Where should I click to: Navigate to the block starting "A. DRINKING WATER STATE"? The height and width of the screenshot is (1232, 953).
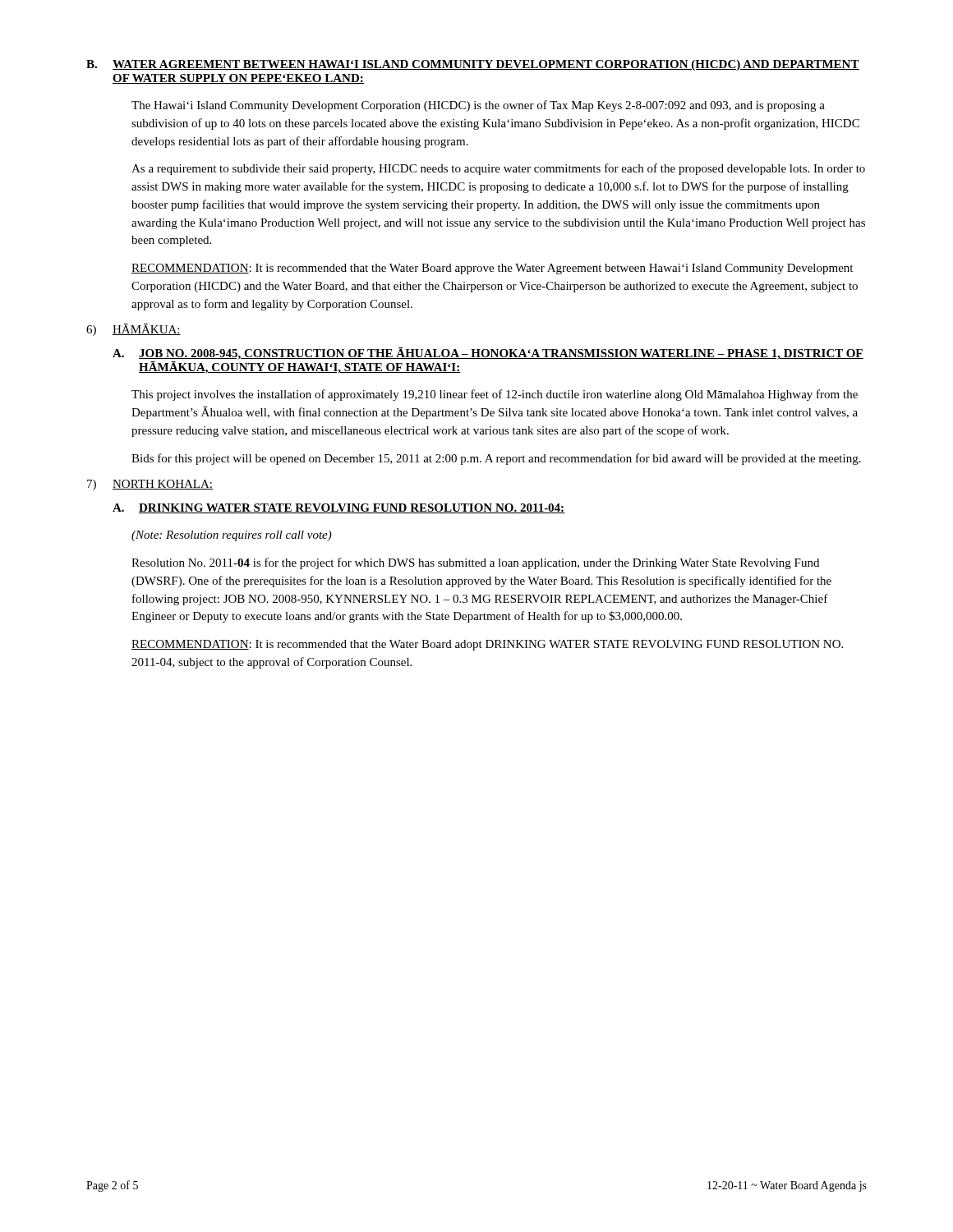[490, 508]
